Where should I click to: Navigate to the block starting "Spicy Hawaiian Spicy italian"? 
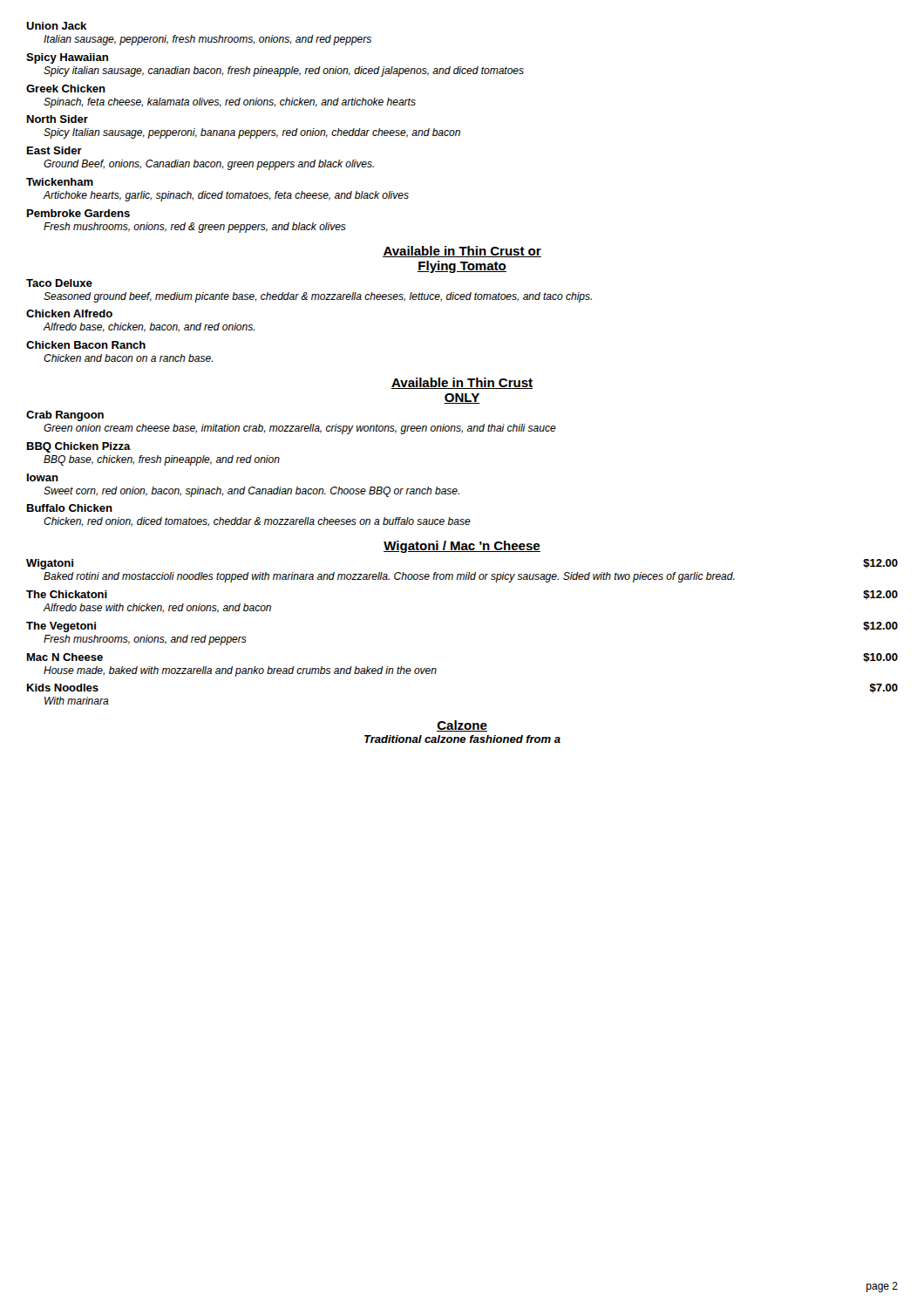[462, 64]
